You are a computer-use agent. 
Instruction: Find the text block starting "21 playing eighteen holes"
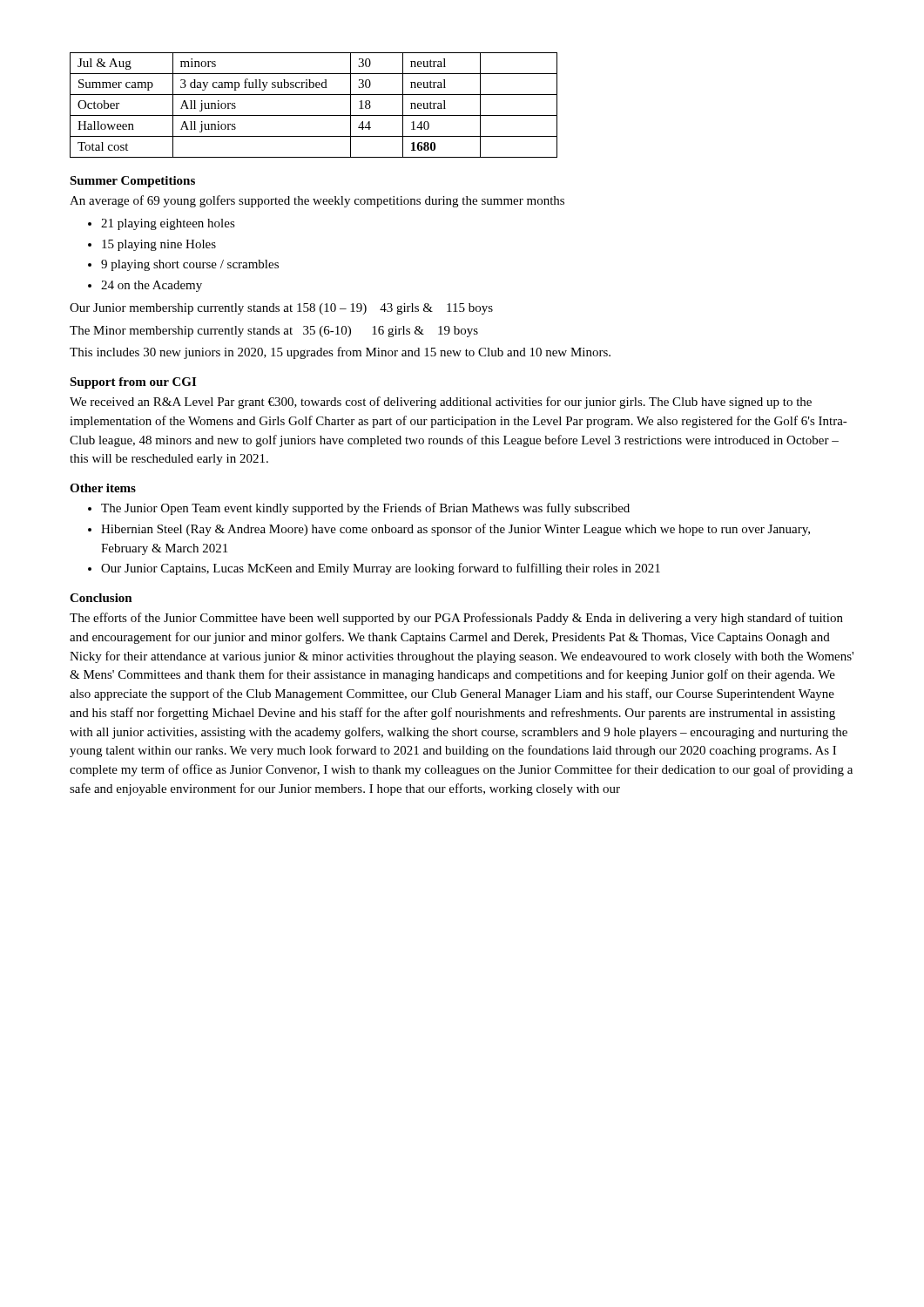point(168,223)
